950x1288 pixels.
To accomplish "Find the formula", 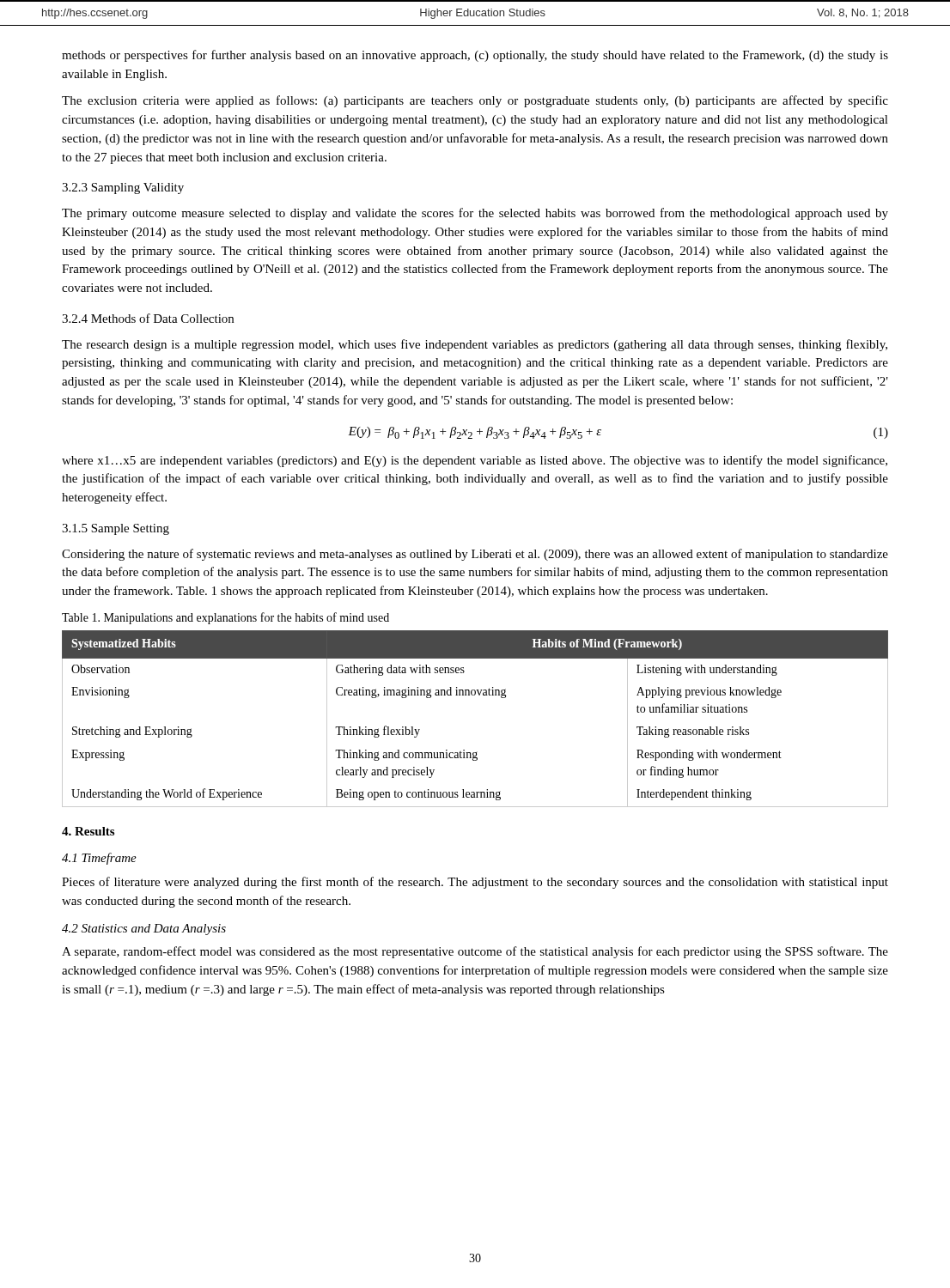I will 618,432.
